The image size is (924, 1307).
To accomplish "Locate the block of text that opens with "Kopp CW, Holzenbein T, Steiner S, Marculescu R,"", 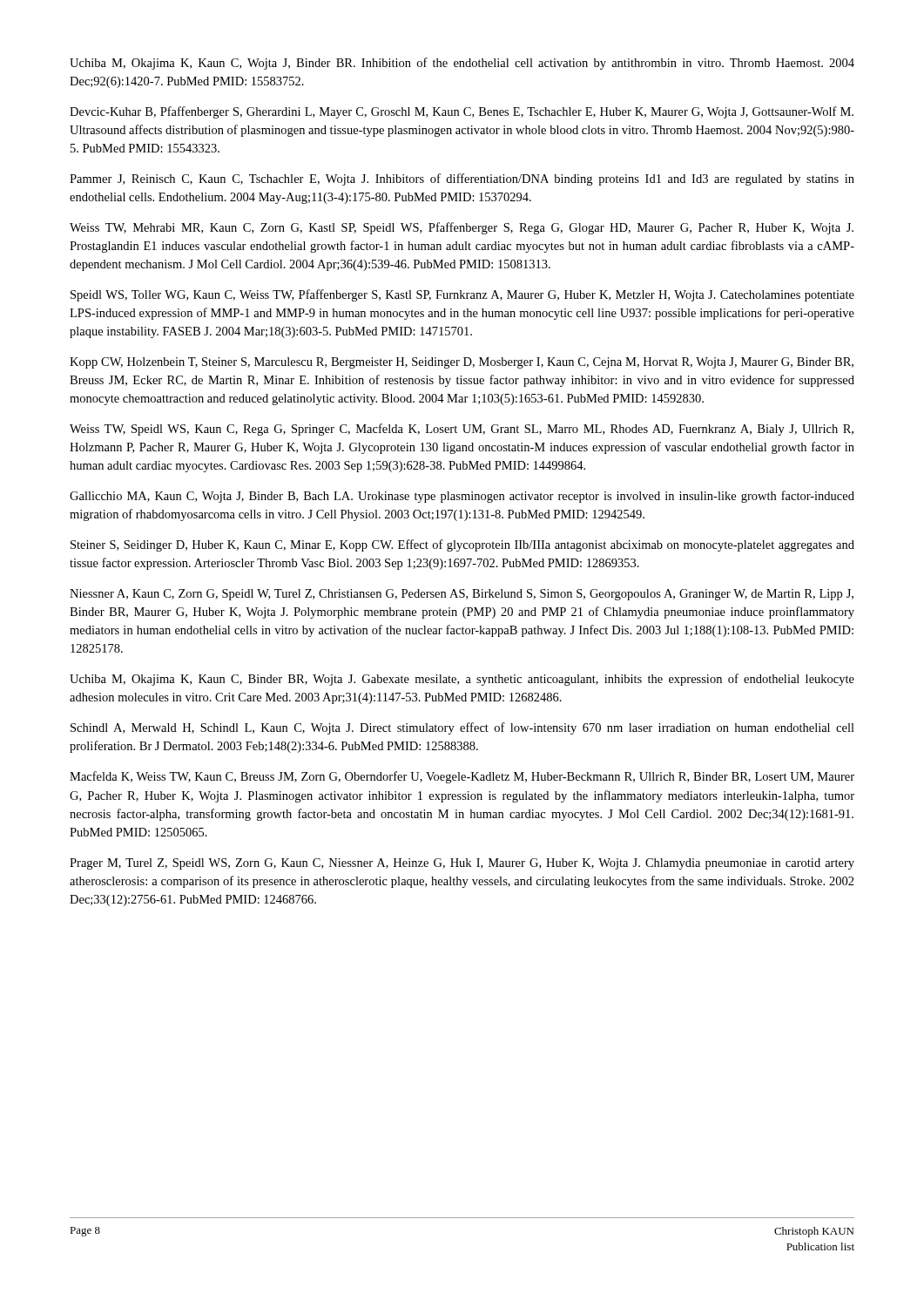I will (x=462, y=380).
